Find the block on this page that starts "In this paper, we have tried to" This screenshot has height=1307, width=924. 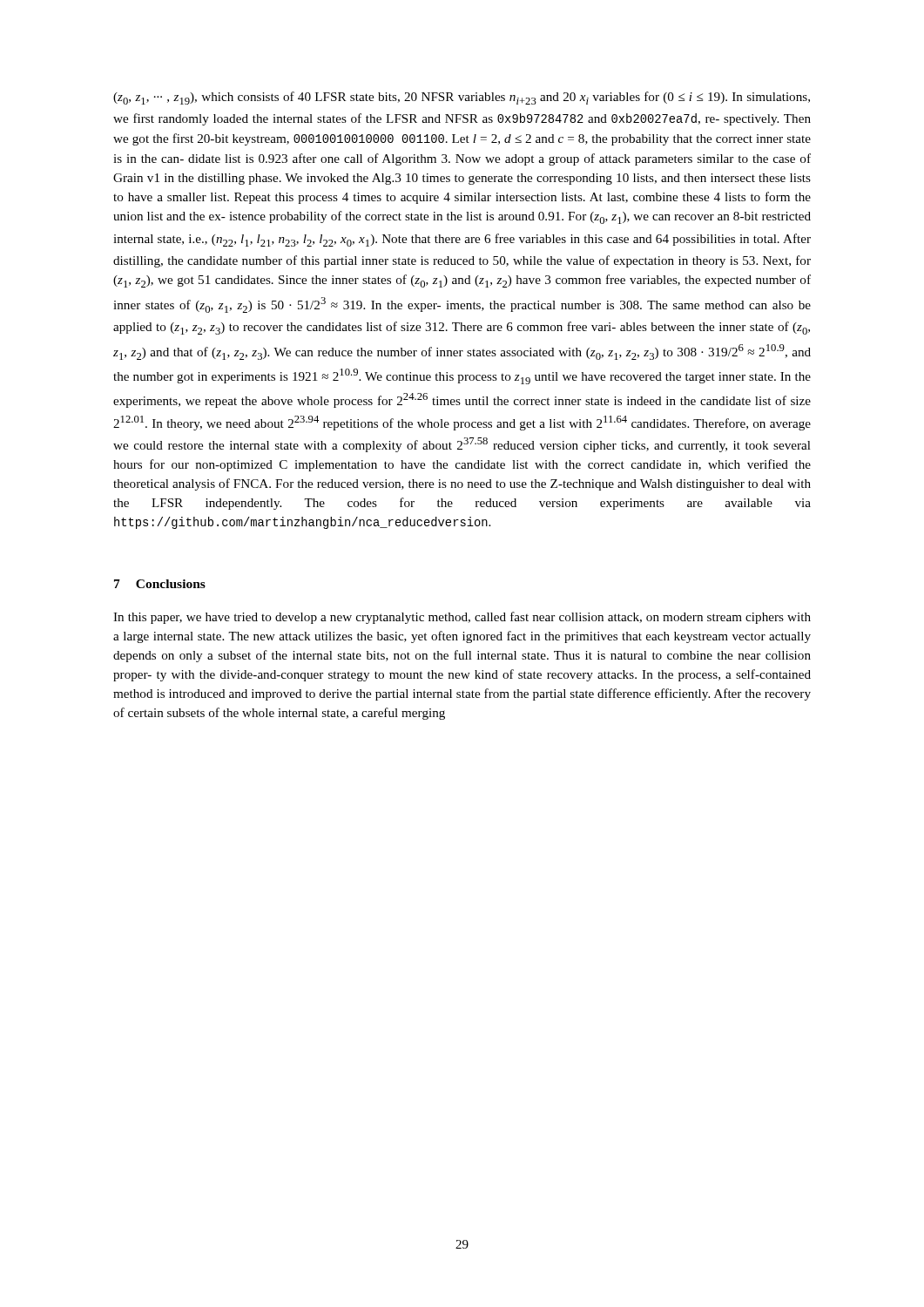(462, 665)
